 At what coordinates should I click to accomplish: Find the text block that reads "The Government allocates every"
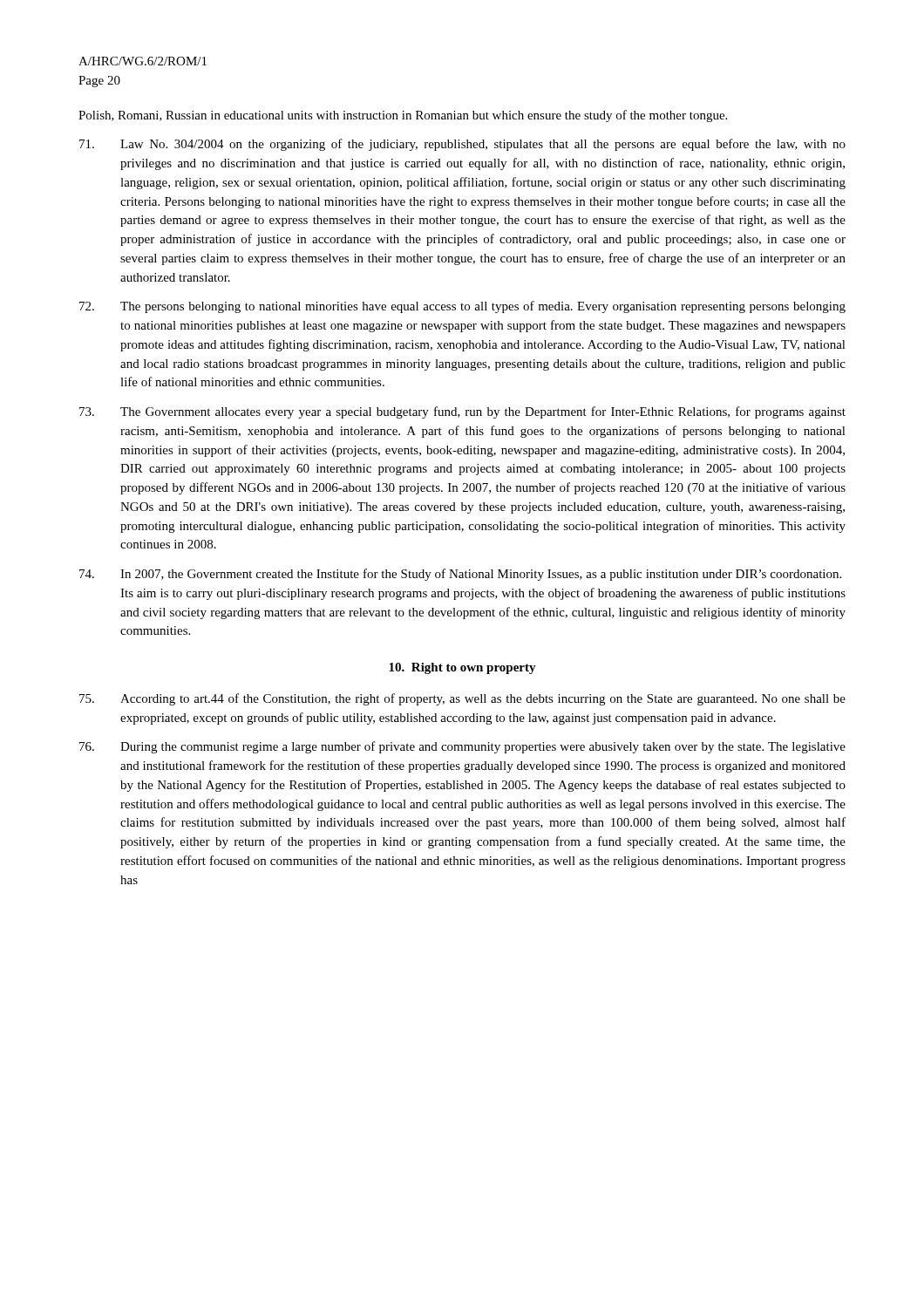(462, 479)
